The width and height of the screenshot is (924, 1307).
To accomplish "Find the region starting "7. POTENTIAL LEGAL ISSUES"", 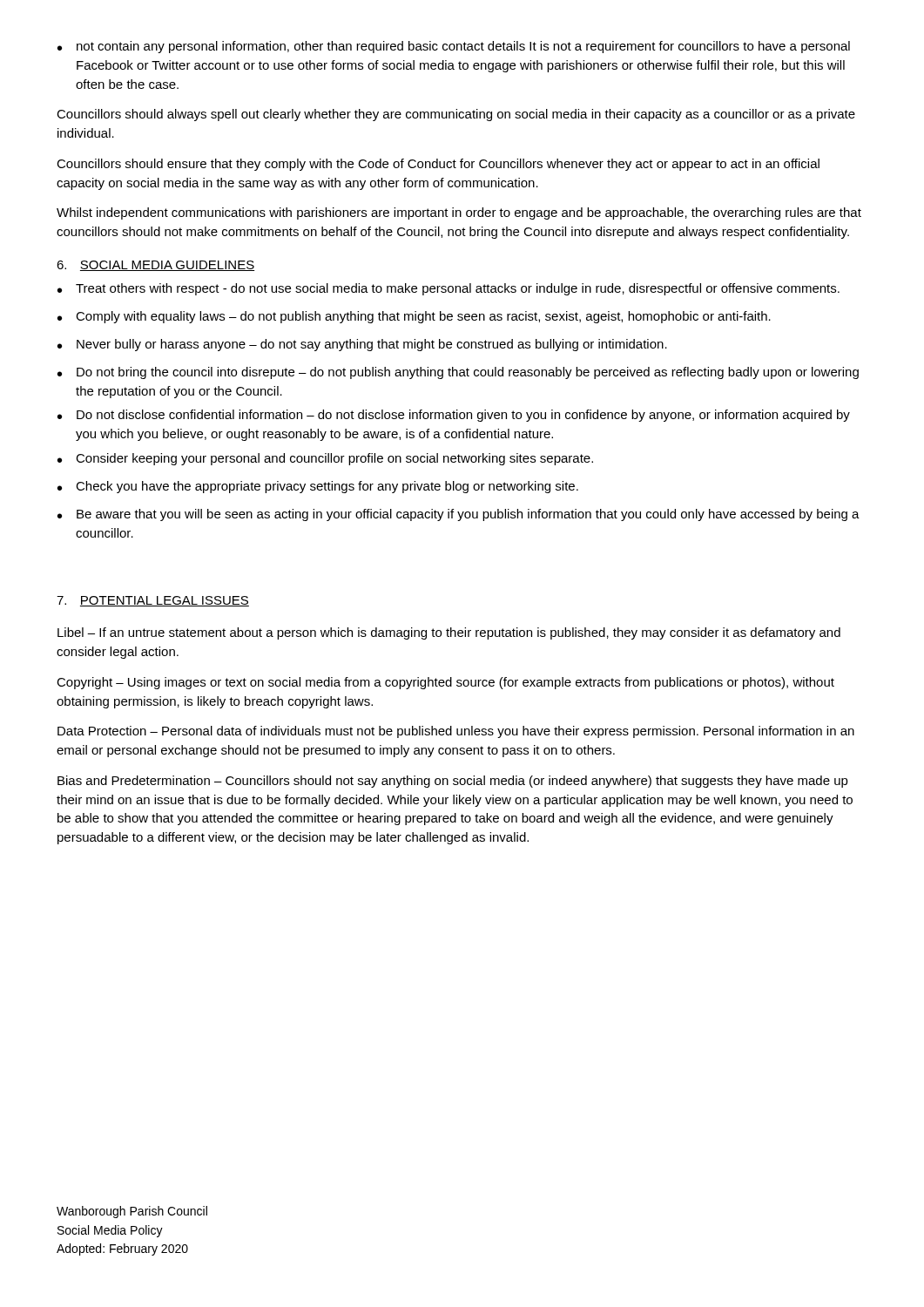I will [153, 600].
